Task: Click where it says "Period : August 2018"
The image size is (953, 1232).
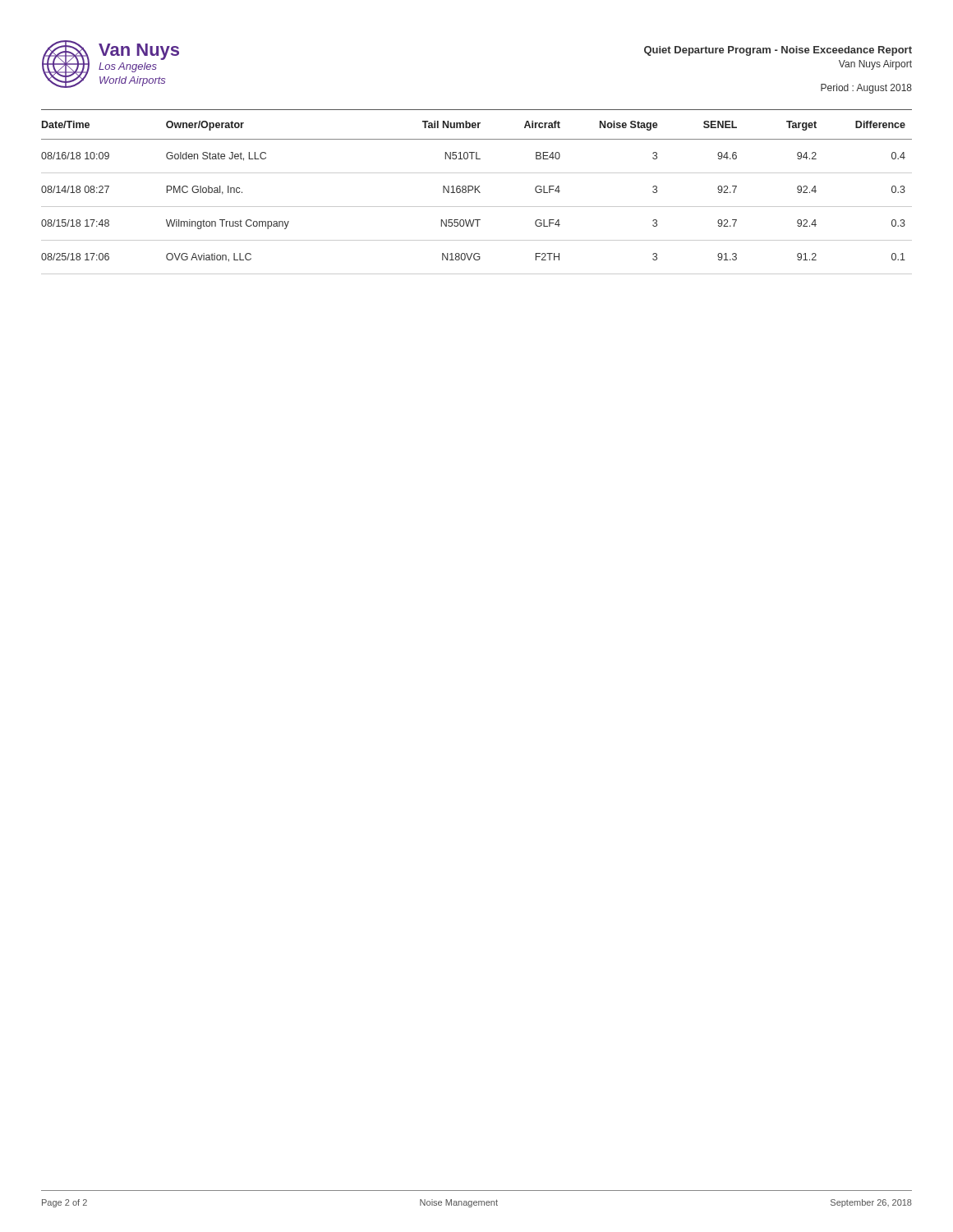Action: (866, 88)
